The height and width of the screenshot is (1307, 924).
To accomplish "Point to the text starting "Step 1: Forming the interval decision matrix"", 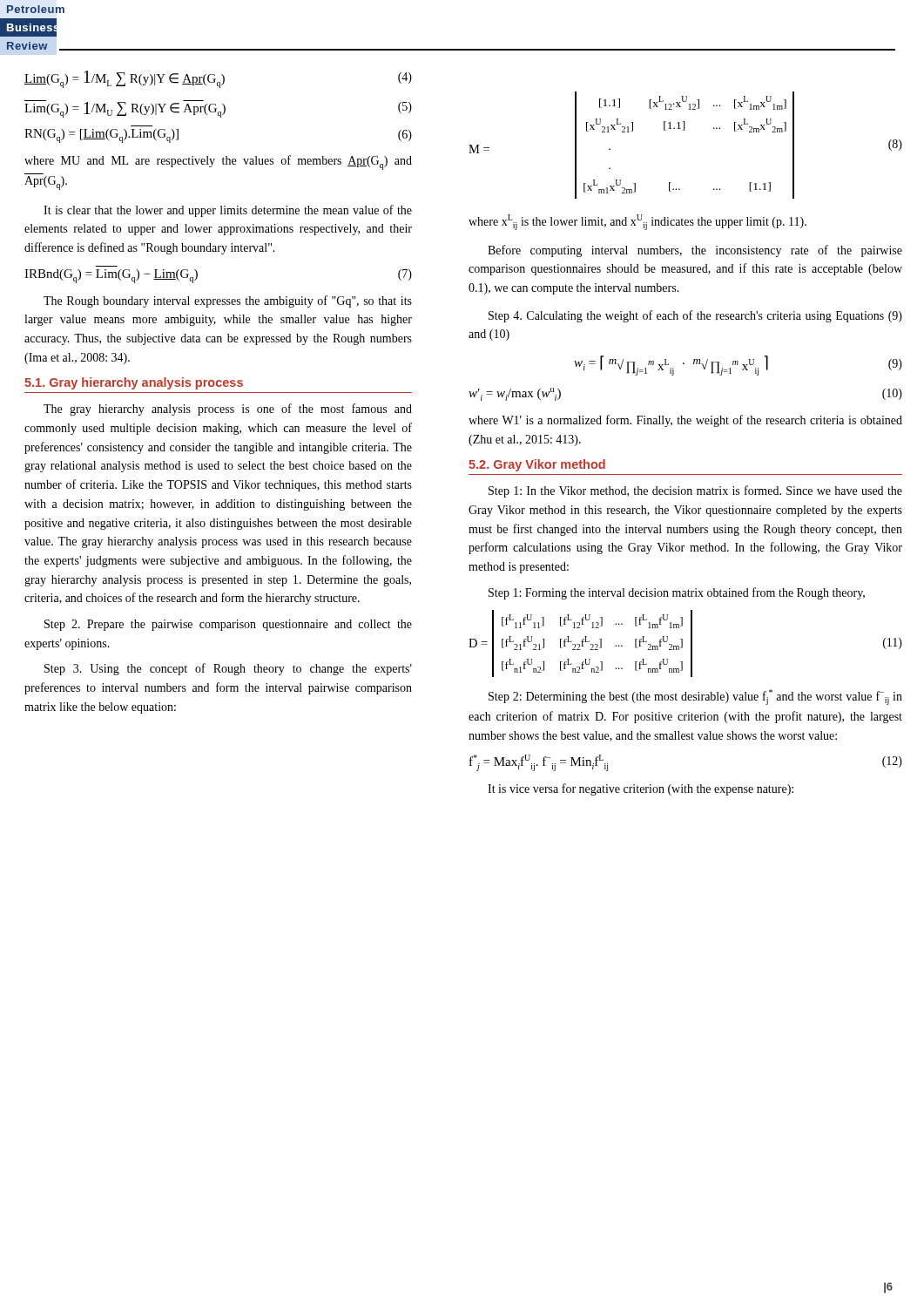I will (x=677, y=593).
